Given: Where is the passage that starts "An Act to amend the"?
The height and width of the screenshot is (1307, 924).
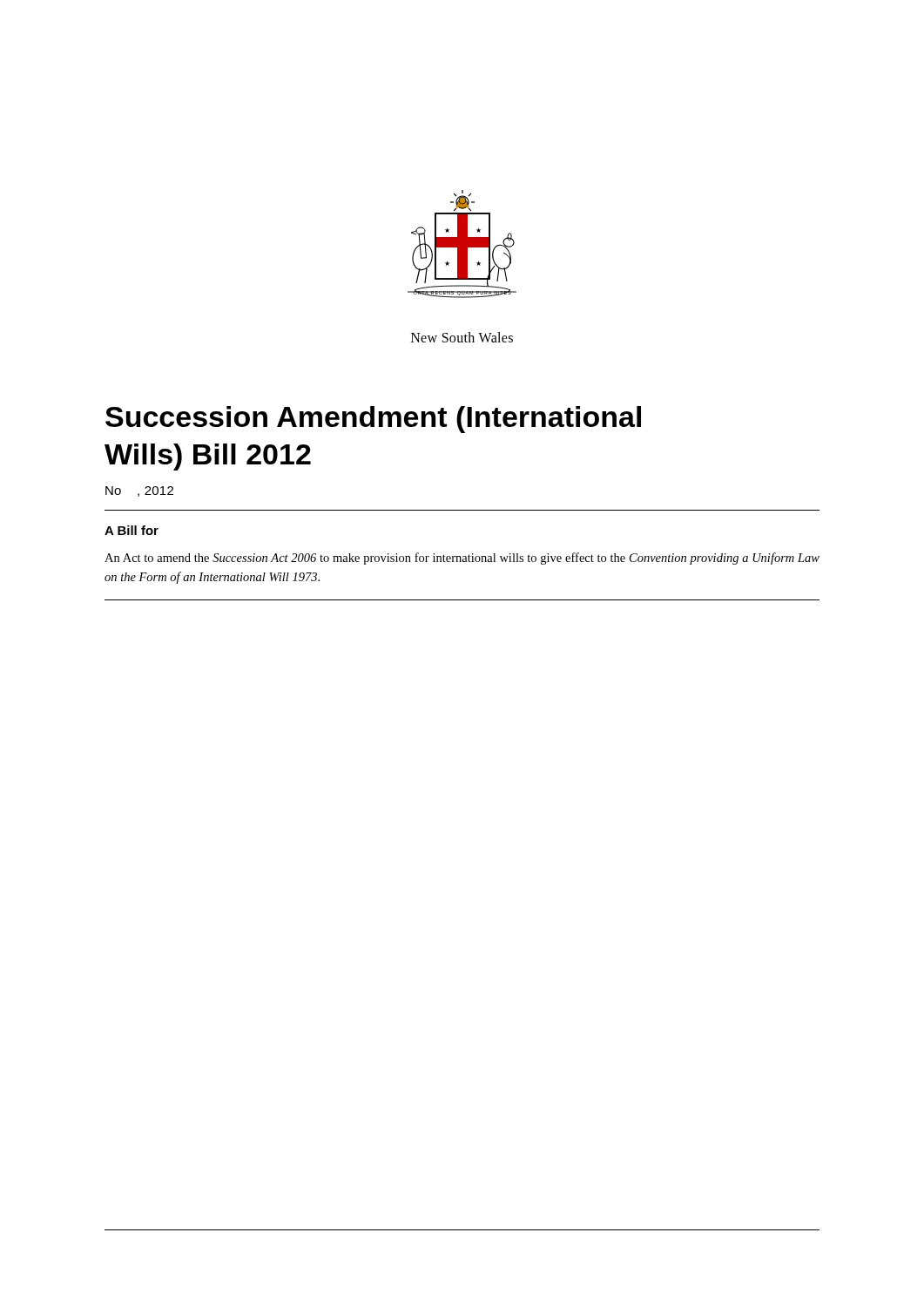Looking at the screenshot, I should (x=462, y=567).
